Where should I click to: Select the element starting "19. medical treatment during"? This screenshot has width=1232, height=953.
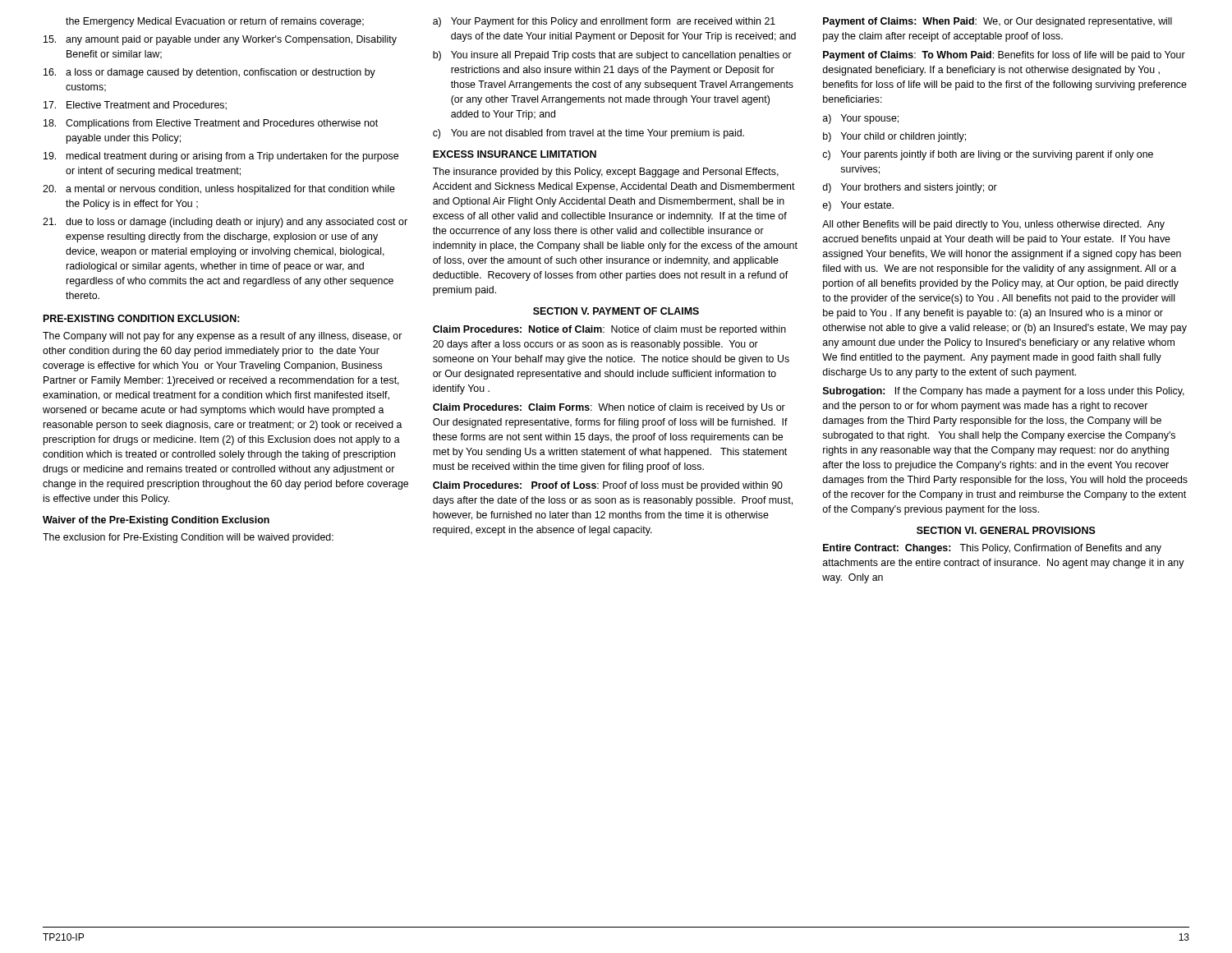[x=226, y=164]
